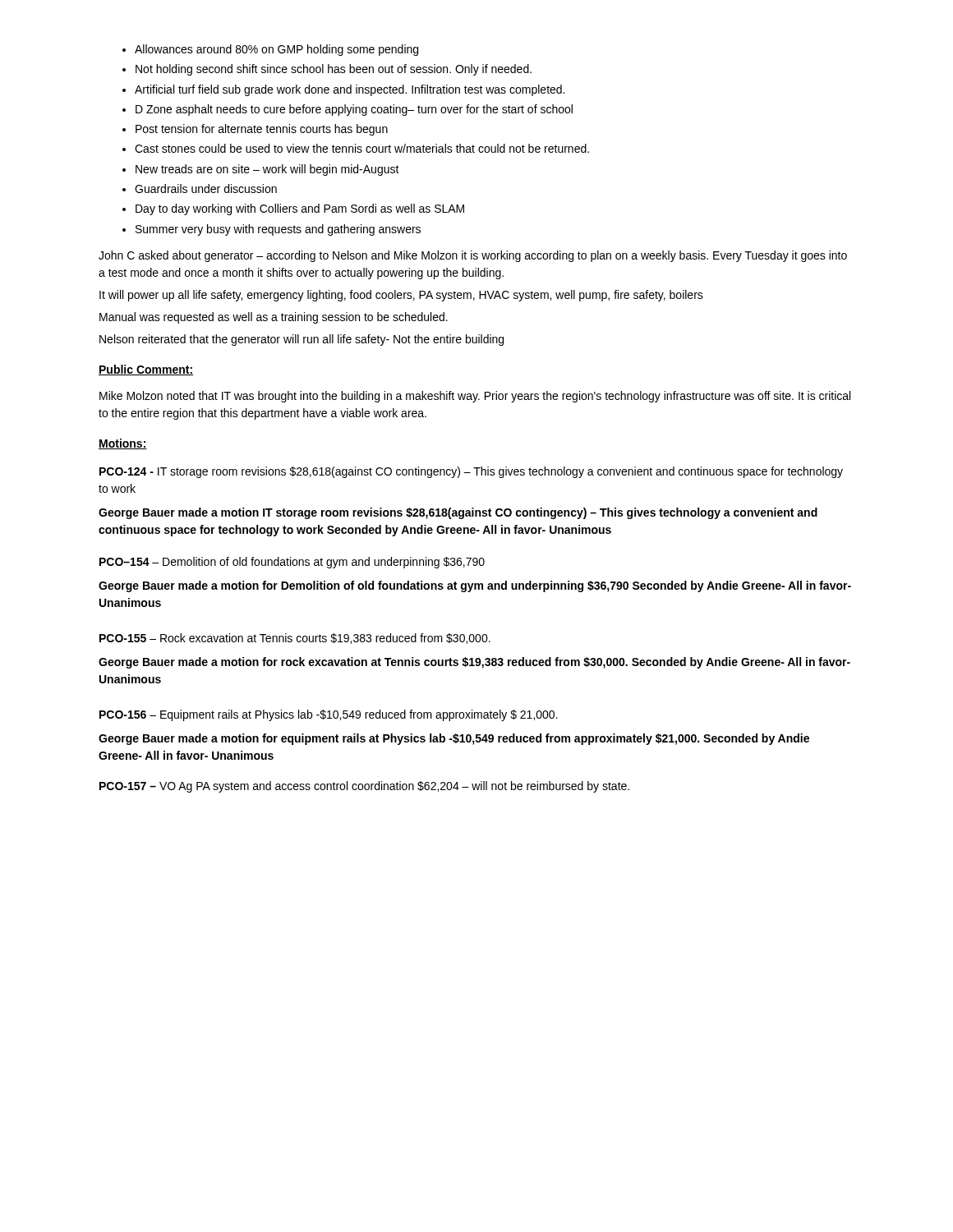The height and width of the screenshot is (1232, 953).
Task: Point to the block beginning "George Bauer made a motion for equipment"
Action: tap(454, 747)
